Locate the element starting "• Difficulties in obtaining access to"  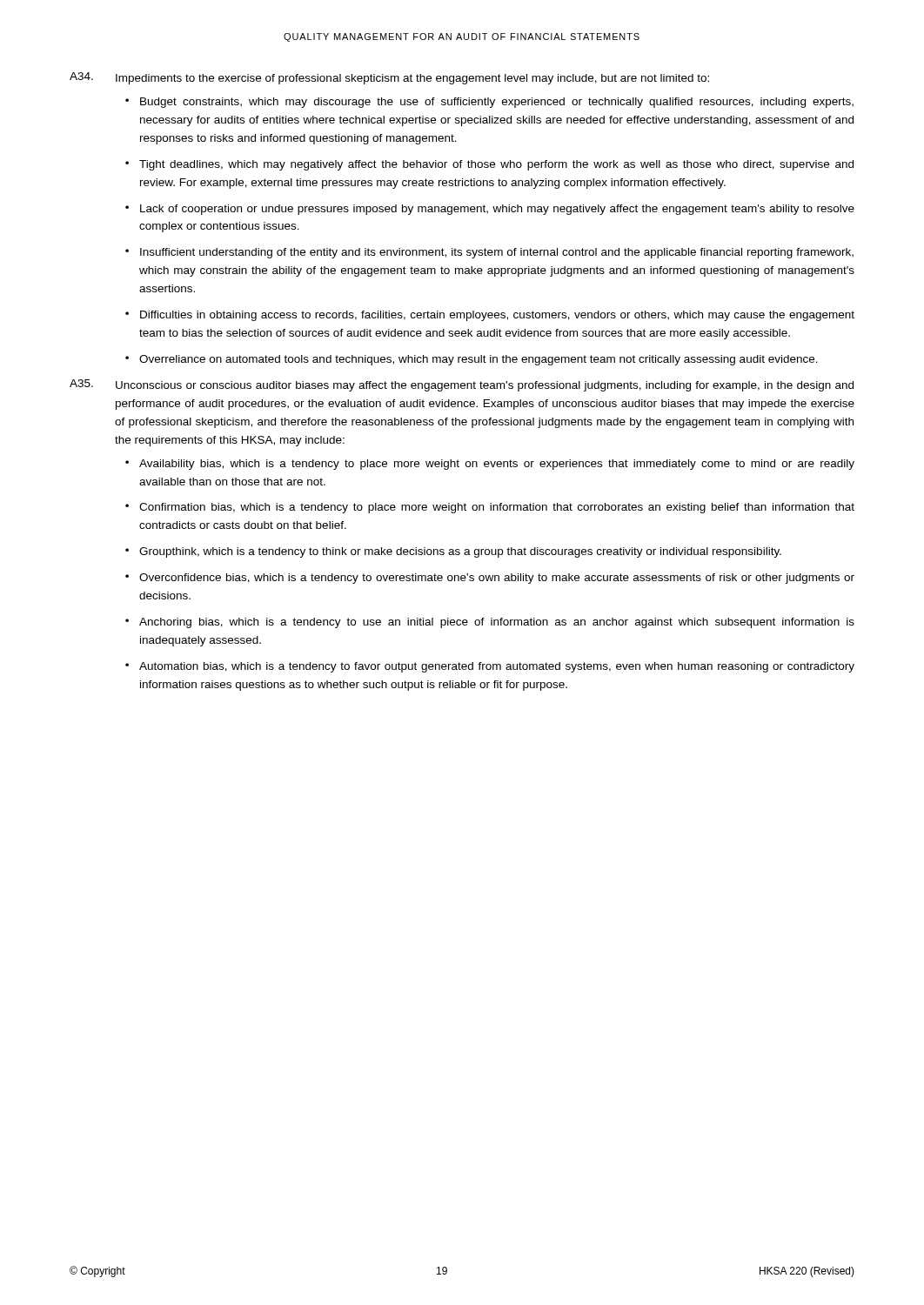485,325
